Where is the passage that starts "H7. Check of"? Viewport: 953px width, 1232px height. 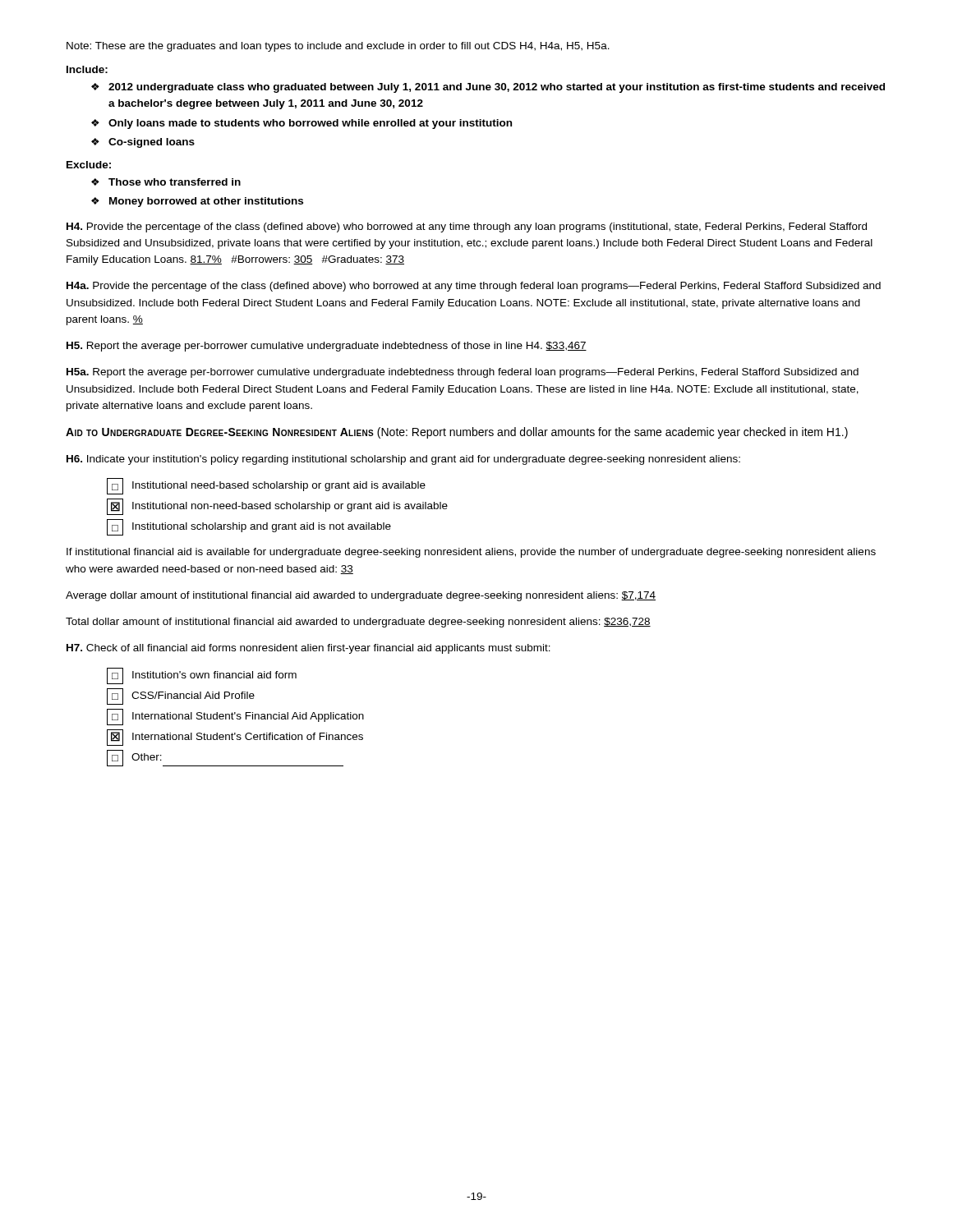308,648
